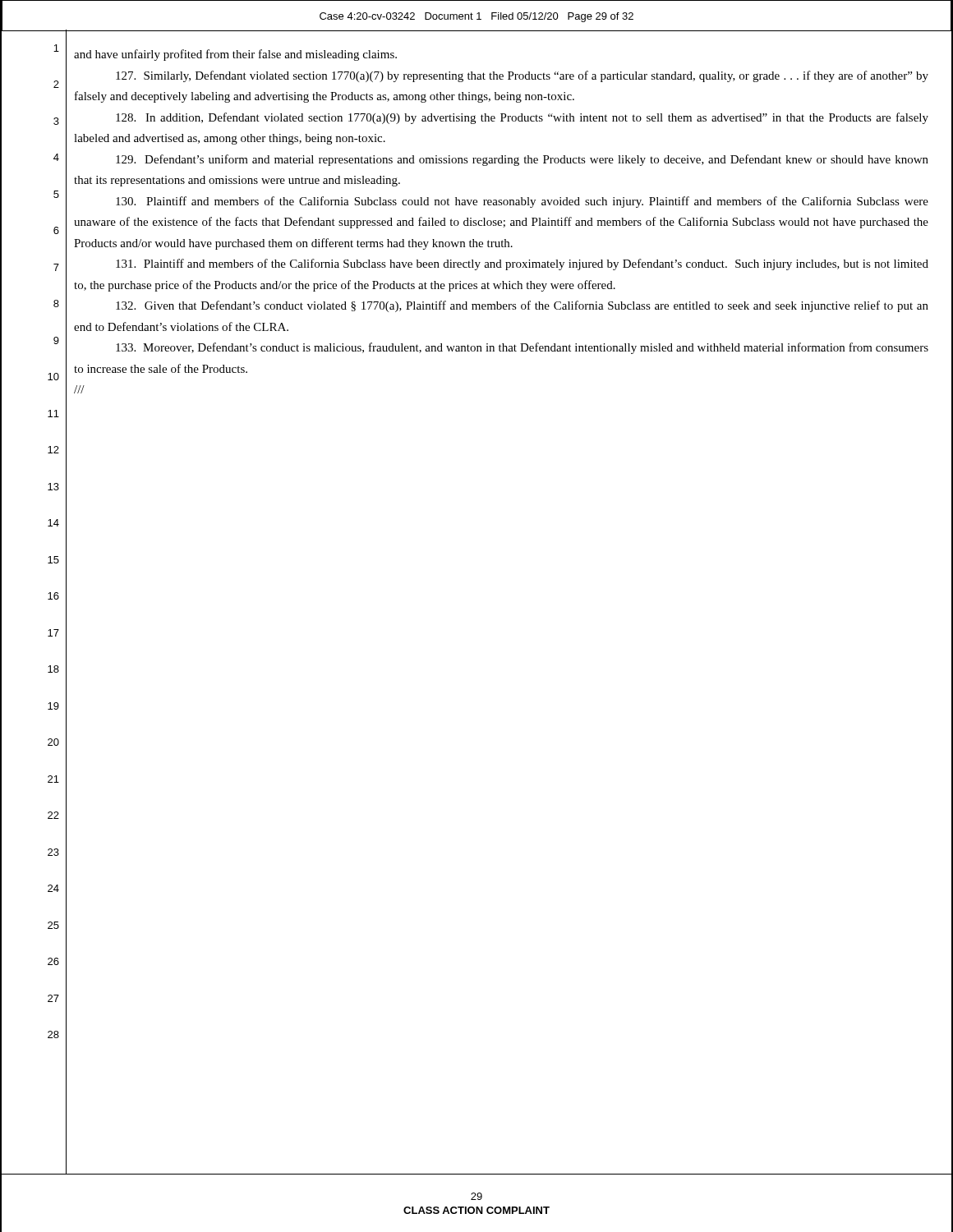Click the passage that begins "Defendant’s uniform and material representations"
The height and width of the screenshot is (1232, 953).
click(501, 169)
